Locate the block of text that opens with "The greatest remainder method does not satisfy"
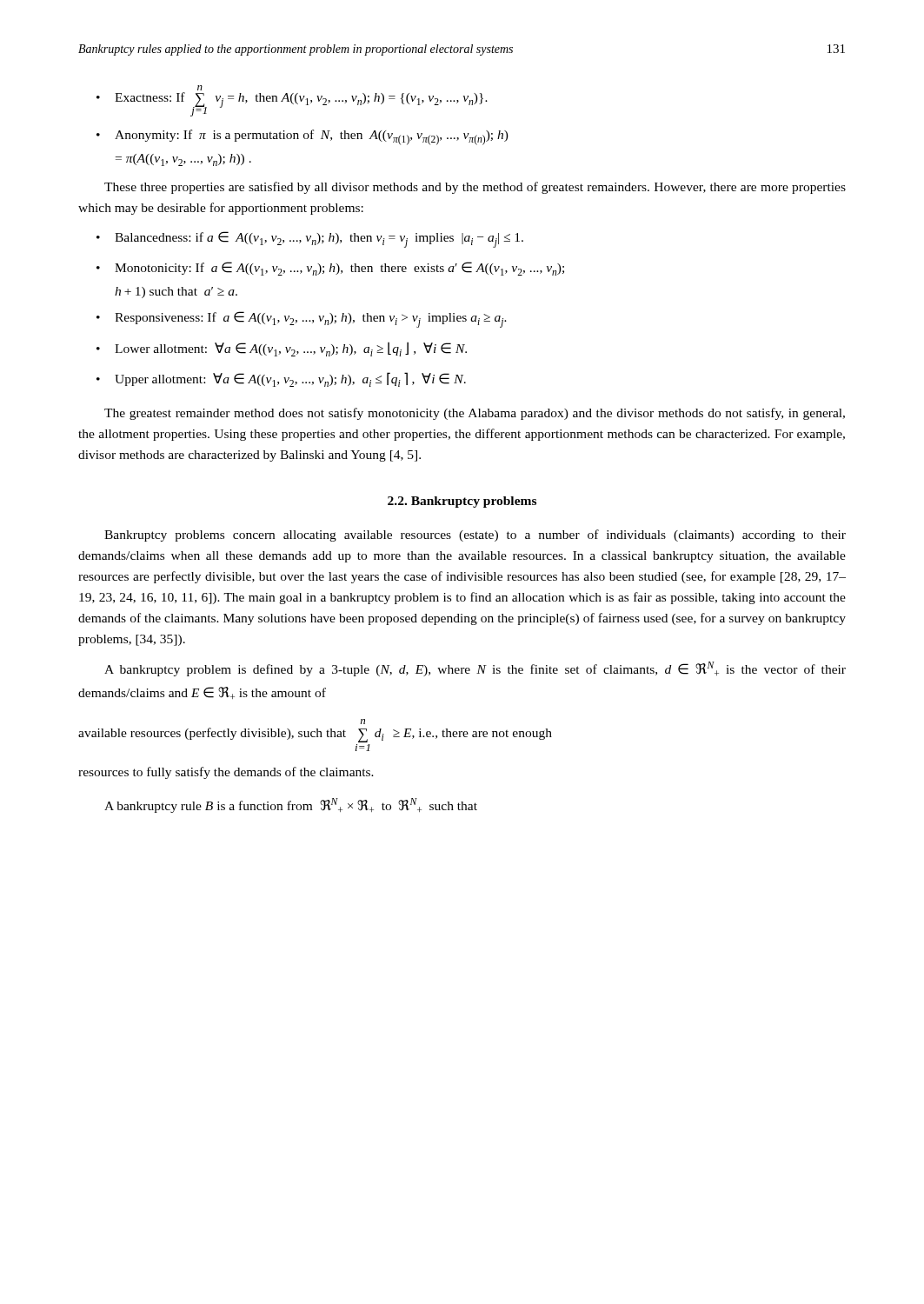 click(x=462, y=433)
